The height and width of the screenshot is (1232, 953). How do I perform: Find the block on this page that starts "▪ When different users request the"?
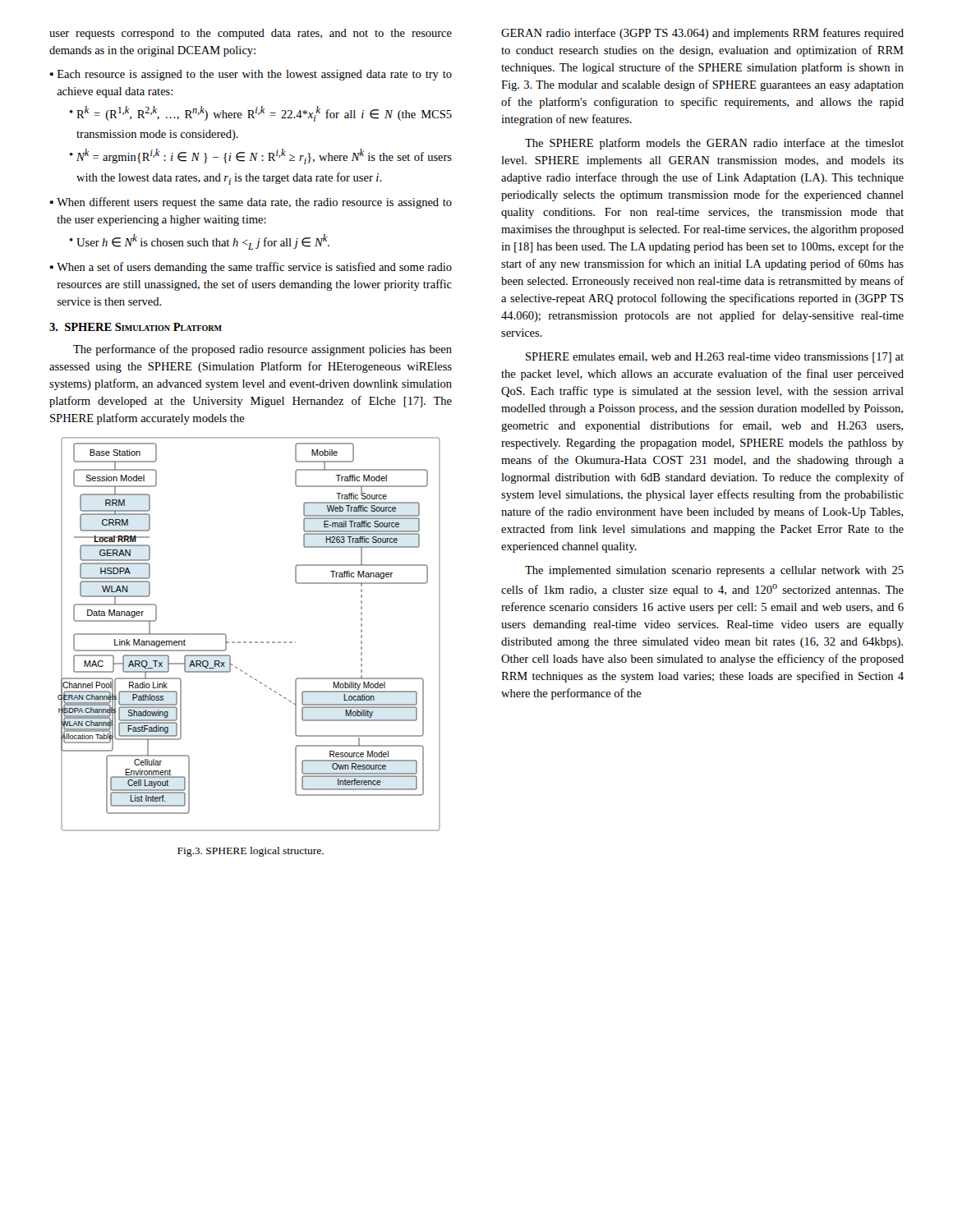(251, 211)
